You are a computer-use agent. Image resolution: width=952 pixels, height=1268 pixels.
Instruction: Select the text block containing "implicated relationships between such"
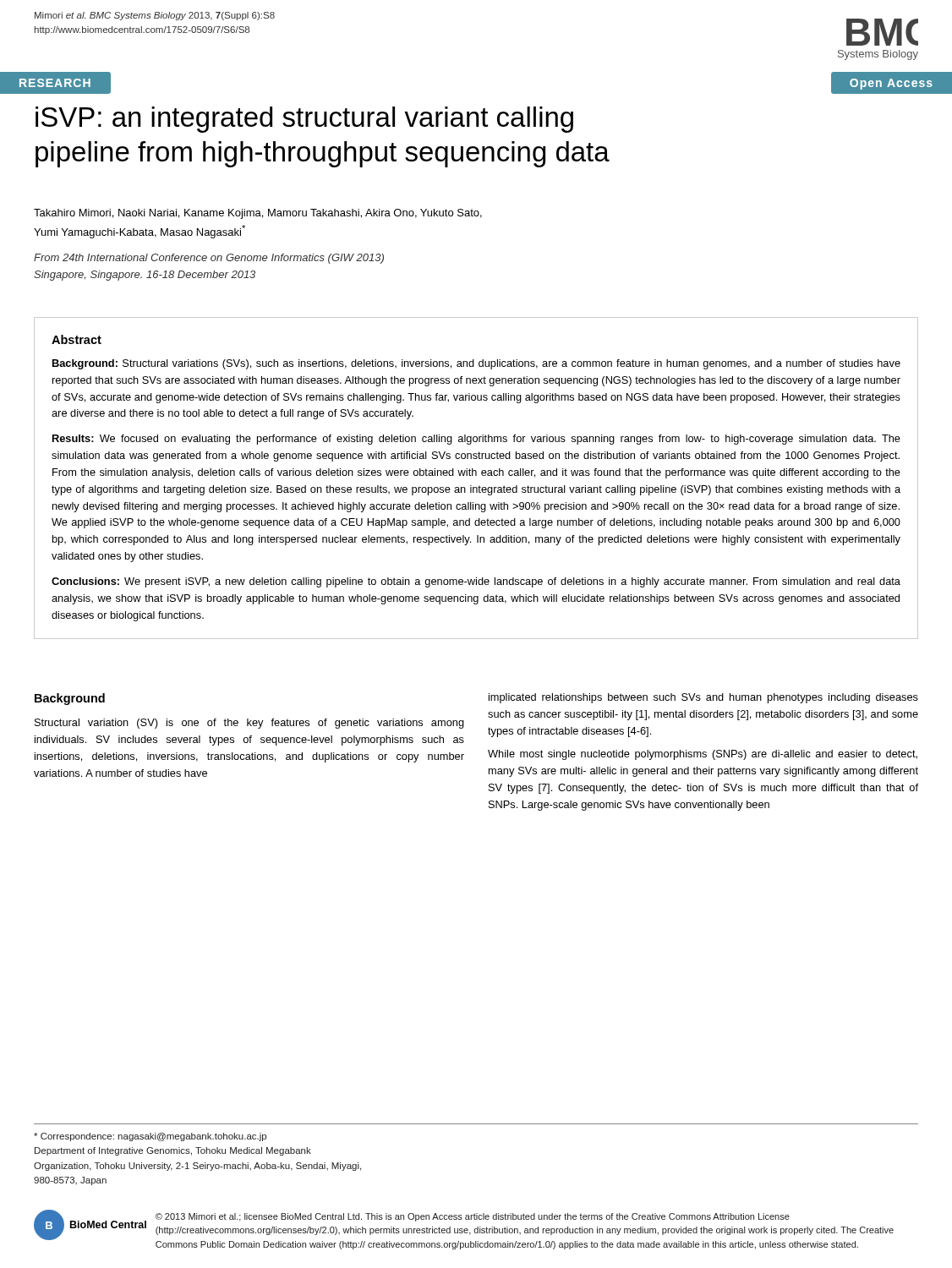pyautogui.click(x=703, y=751)
